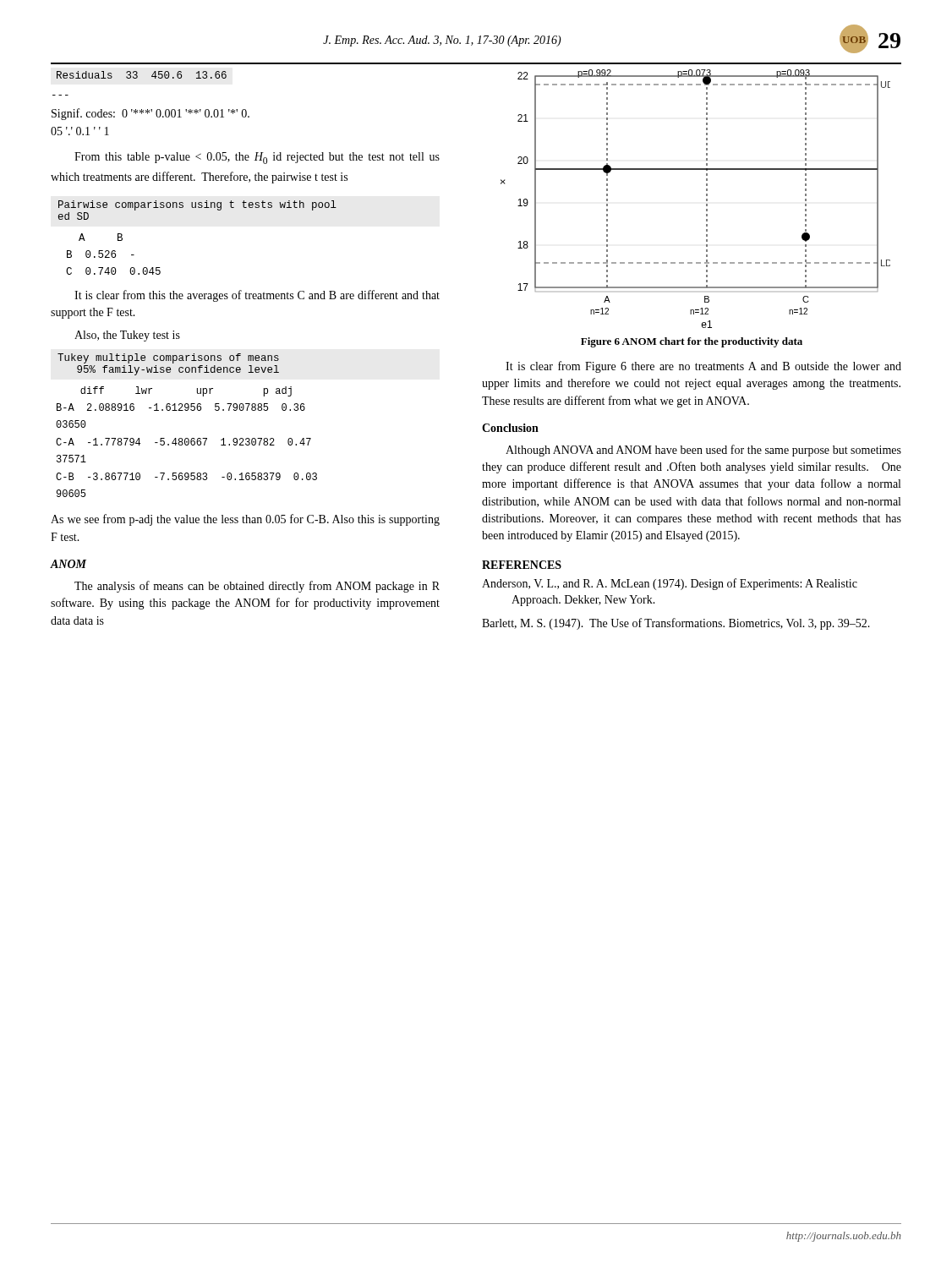Select the text block with the text "Although ANOVA and ANOM"
952x1268 pixels.
click(x=692, y=493)
